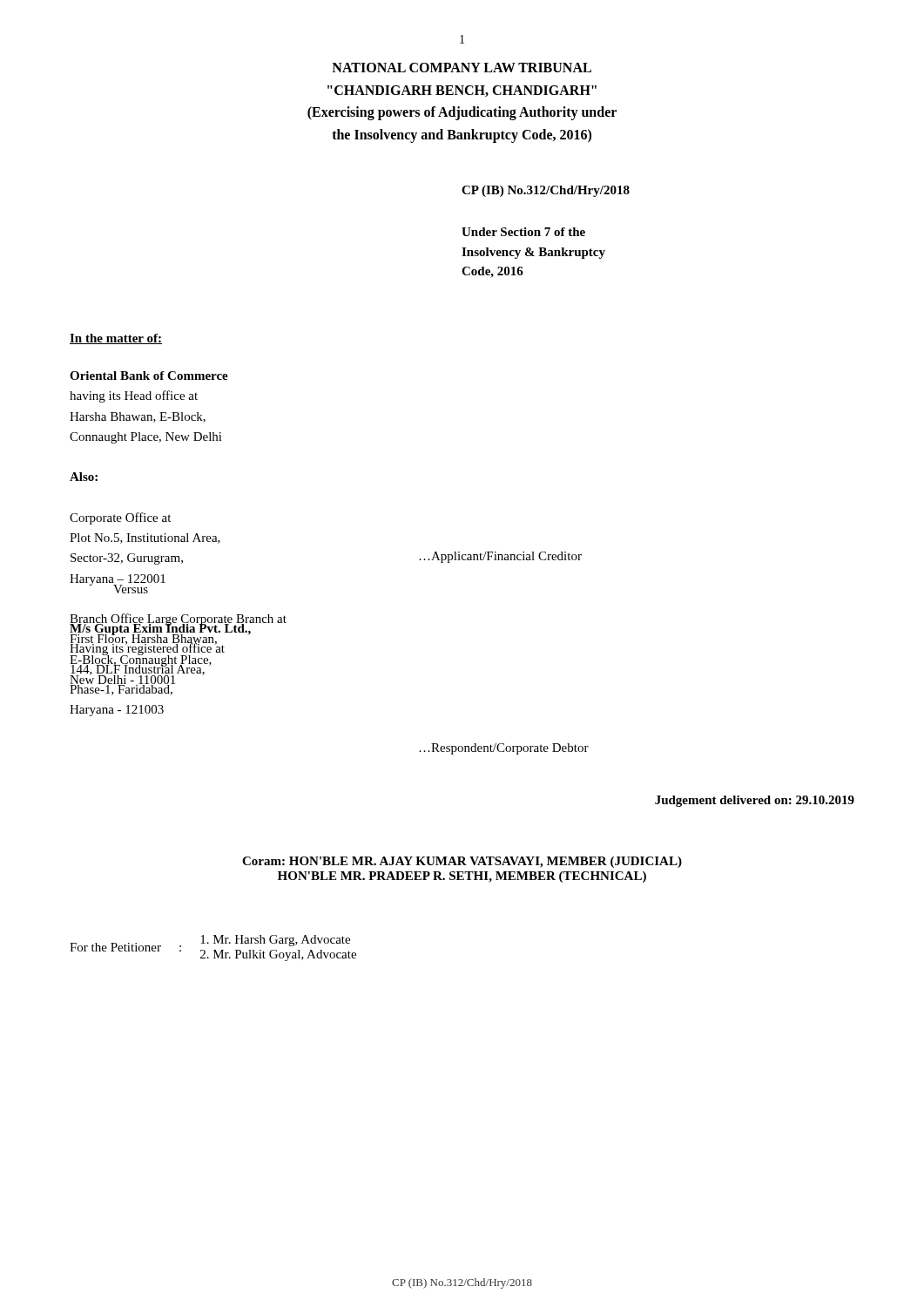
Task: Locate the block starting "CP (IB) No.312/Chd/Hry/2018 Under"
Action: coord(546,191)
